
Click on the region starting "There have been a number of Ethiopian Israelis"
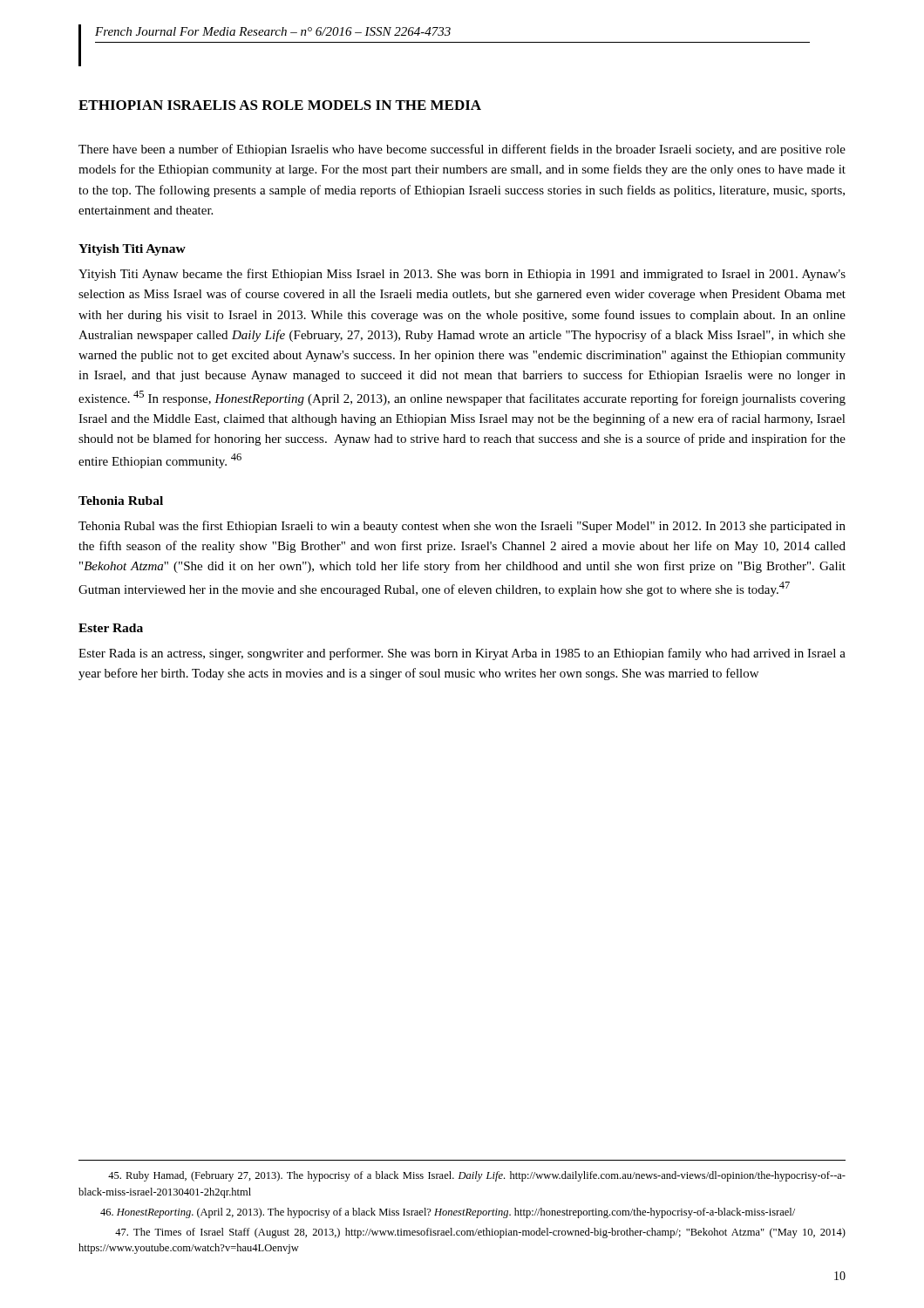coord(462,180)
